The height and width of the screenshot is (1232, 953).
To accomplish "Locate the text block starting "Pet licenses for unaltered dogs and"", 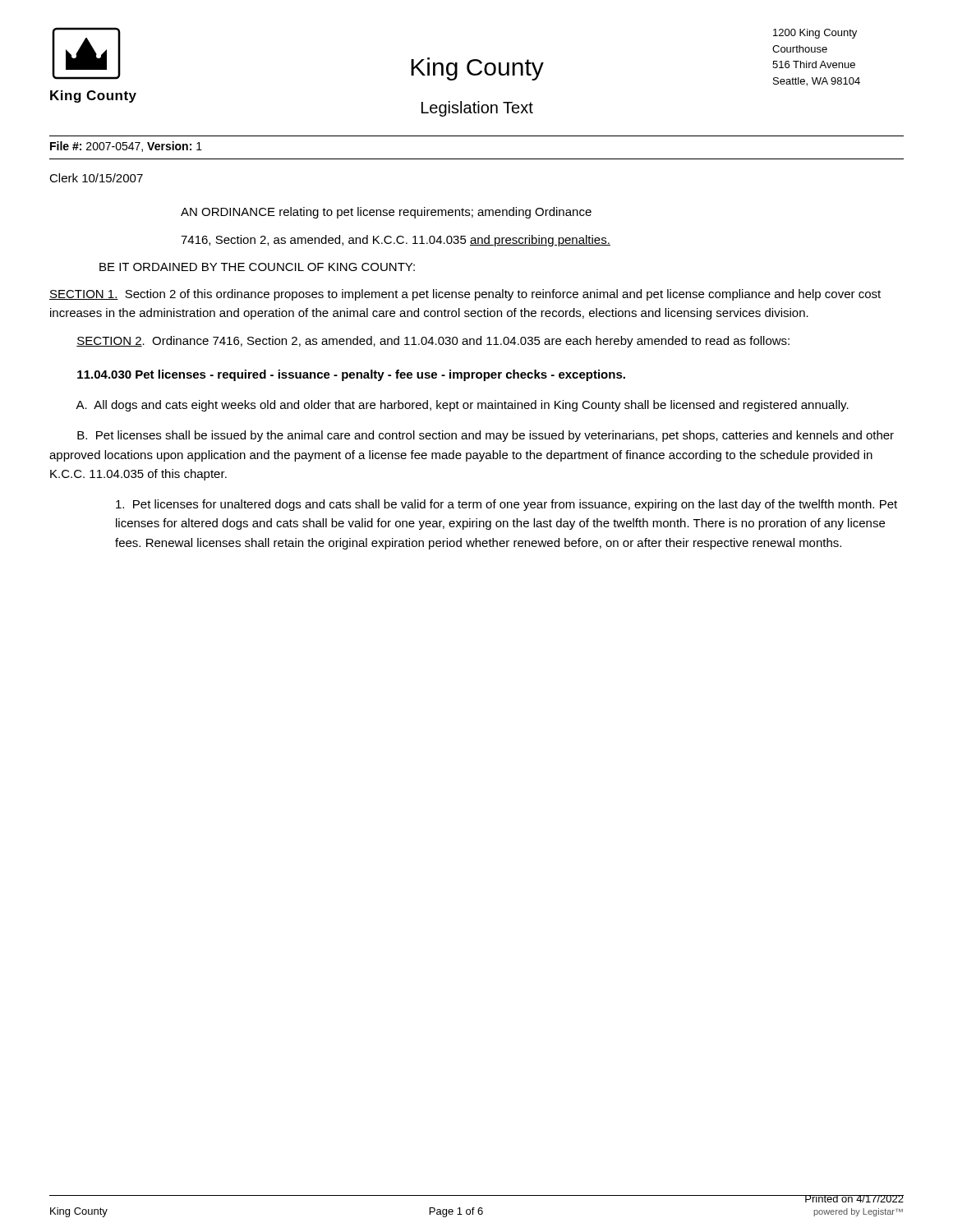I will click(x=506, y=523).
